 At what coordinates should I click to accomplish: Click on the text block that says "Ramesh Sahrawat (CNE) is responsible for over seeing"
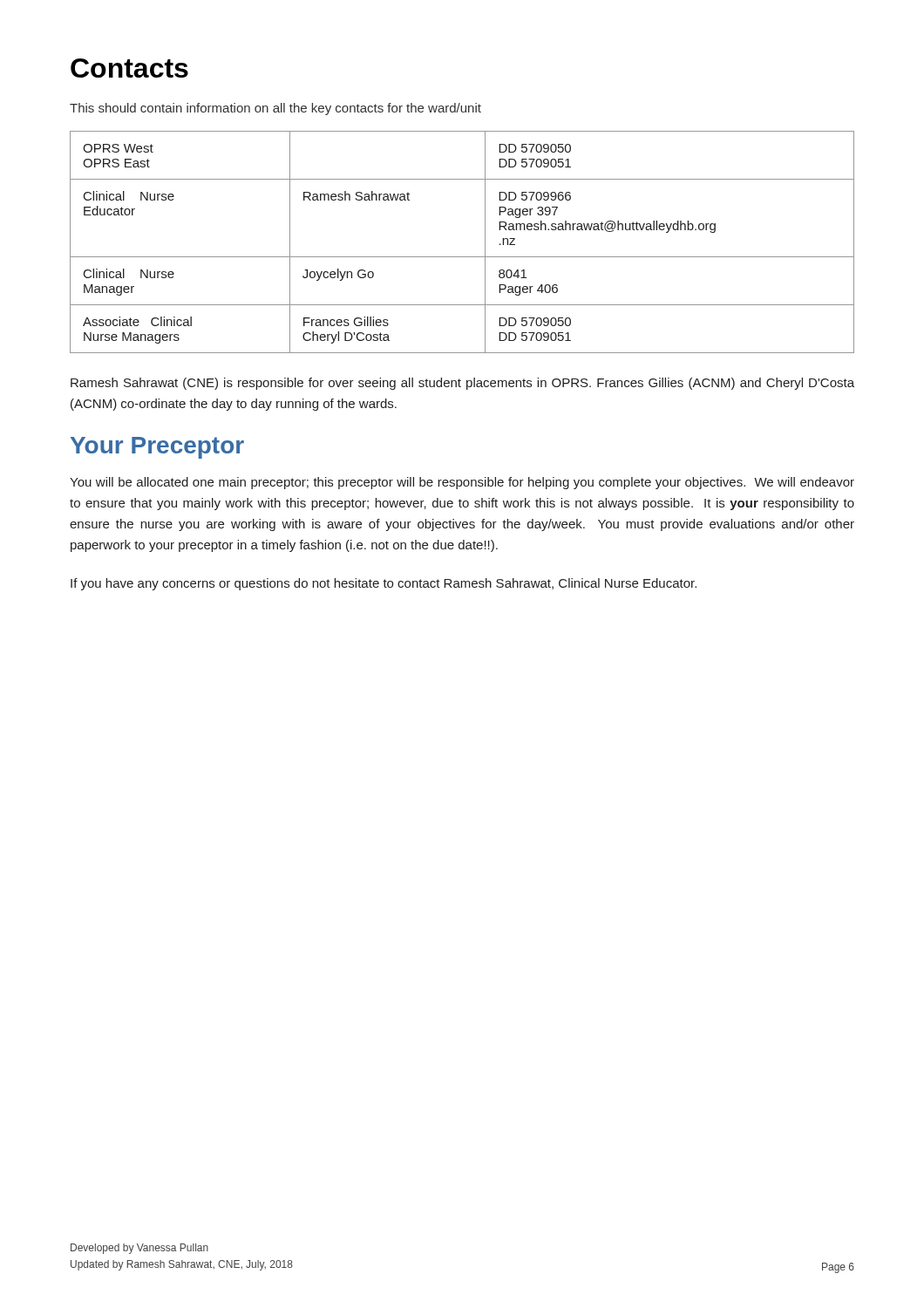click(462, 393)
